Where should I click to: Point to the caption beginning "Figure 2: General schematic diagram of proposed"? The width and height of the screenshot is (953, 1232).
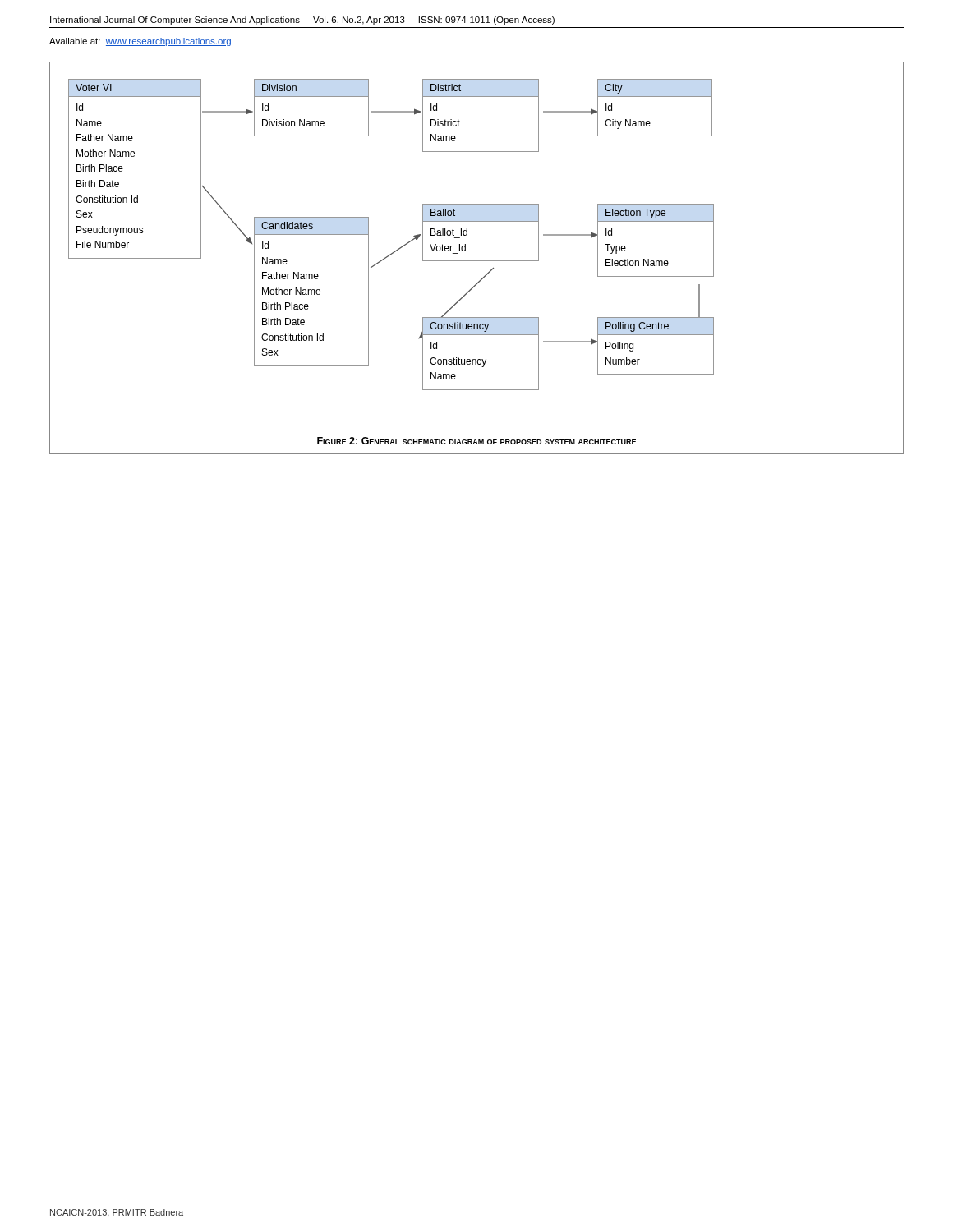(476, 441)
